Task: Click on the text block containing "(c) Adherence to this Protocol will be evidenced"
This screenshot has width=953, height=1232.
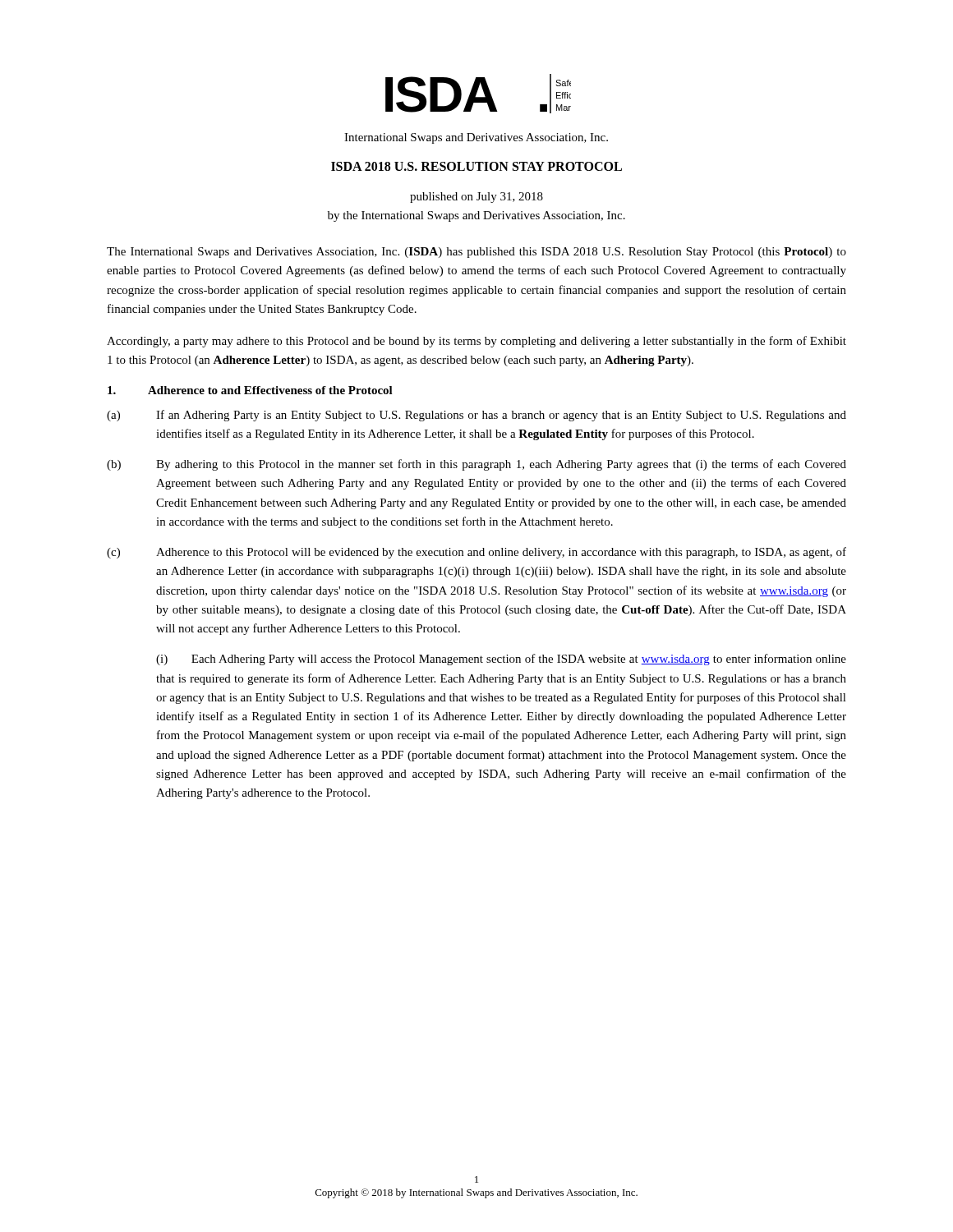Action: point(476,591)
